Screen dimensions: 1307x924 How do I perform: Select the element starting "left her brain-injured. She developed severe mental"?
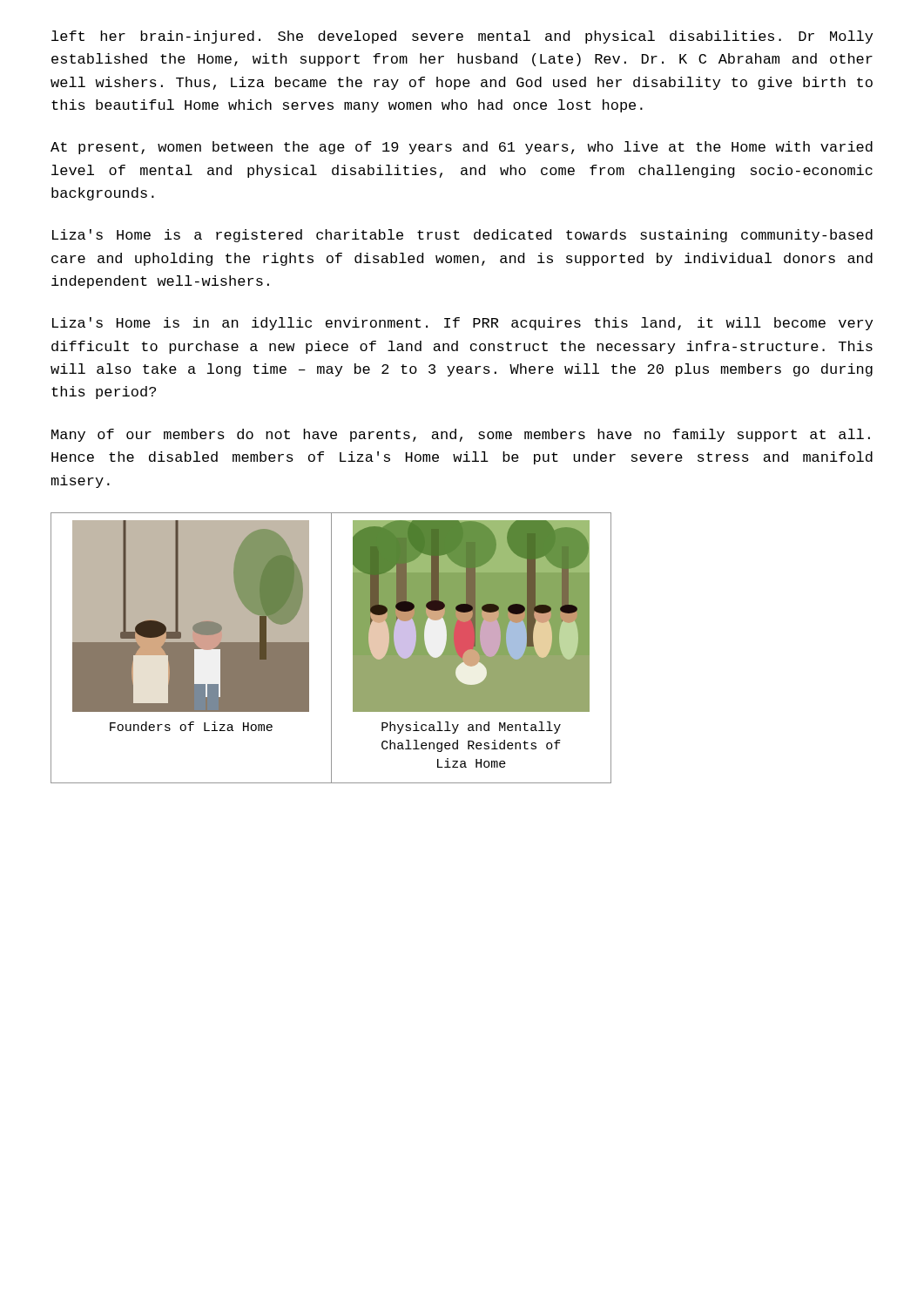[462, 71]
